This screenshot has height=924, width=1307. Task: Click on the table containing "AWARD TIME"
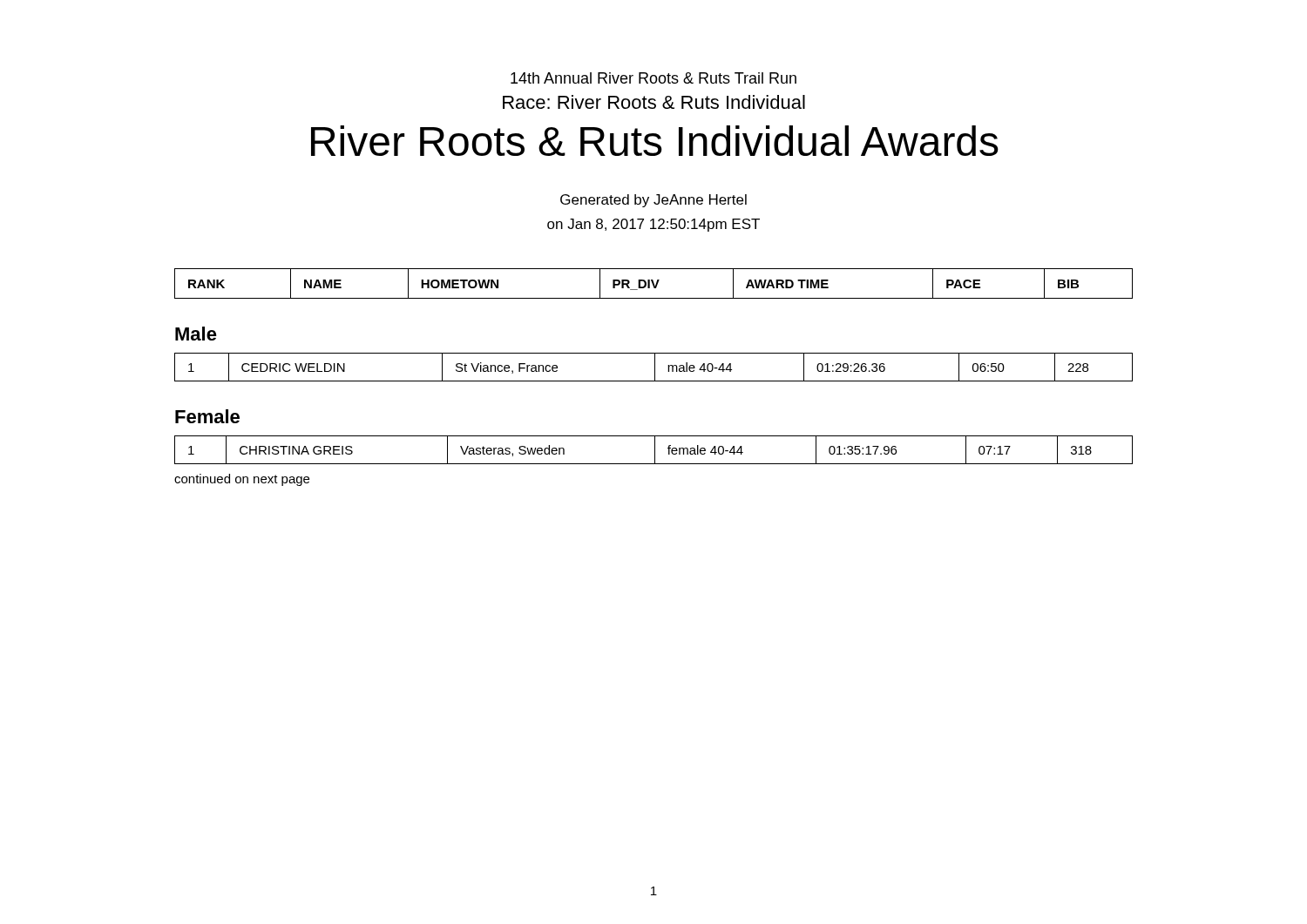pos(654,283)
